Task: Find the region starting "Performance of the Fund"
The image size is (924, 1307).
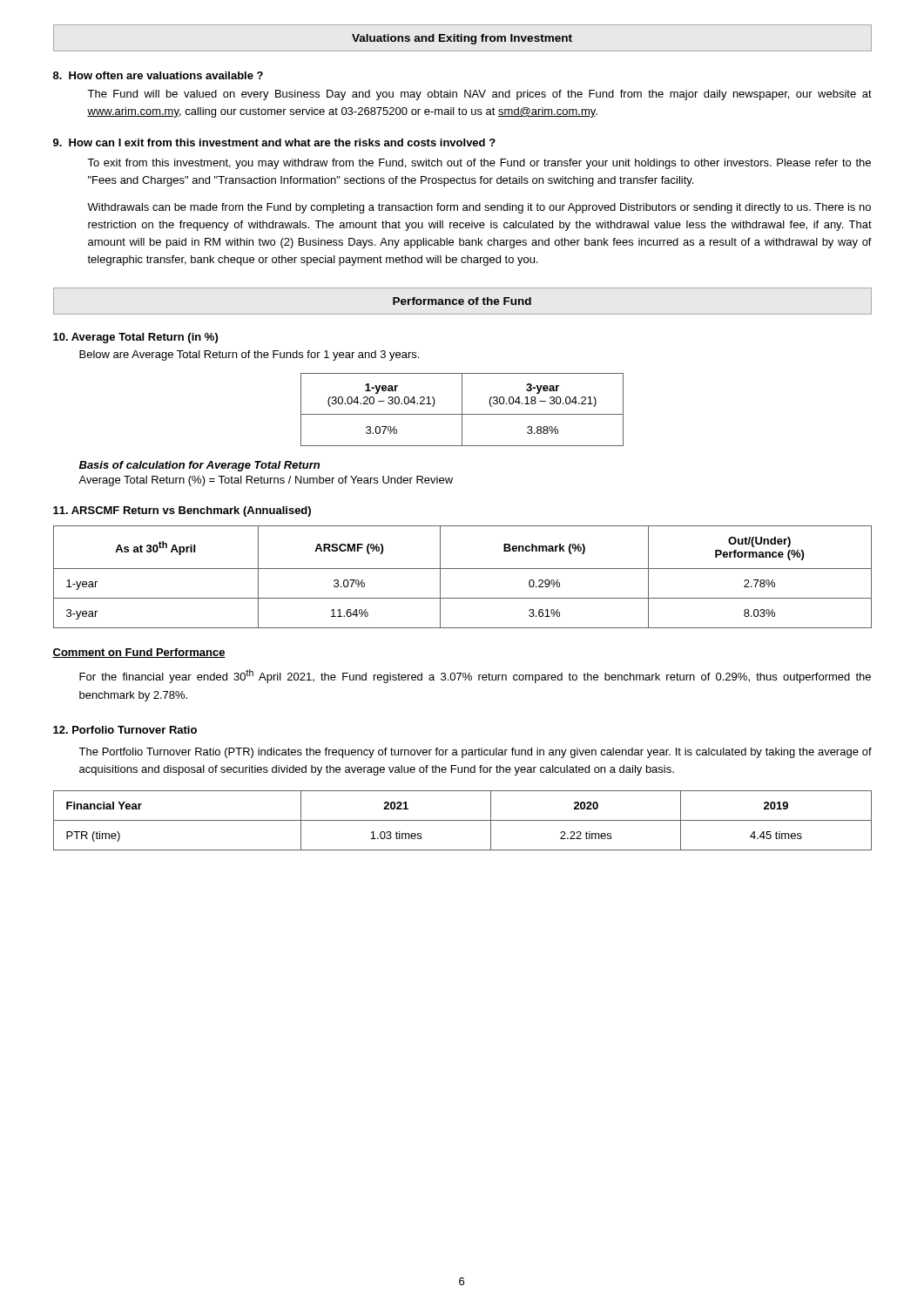Action: (462, 301)
